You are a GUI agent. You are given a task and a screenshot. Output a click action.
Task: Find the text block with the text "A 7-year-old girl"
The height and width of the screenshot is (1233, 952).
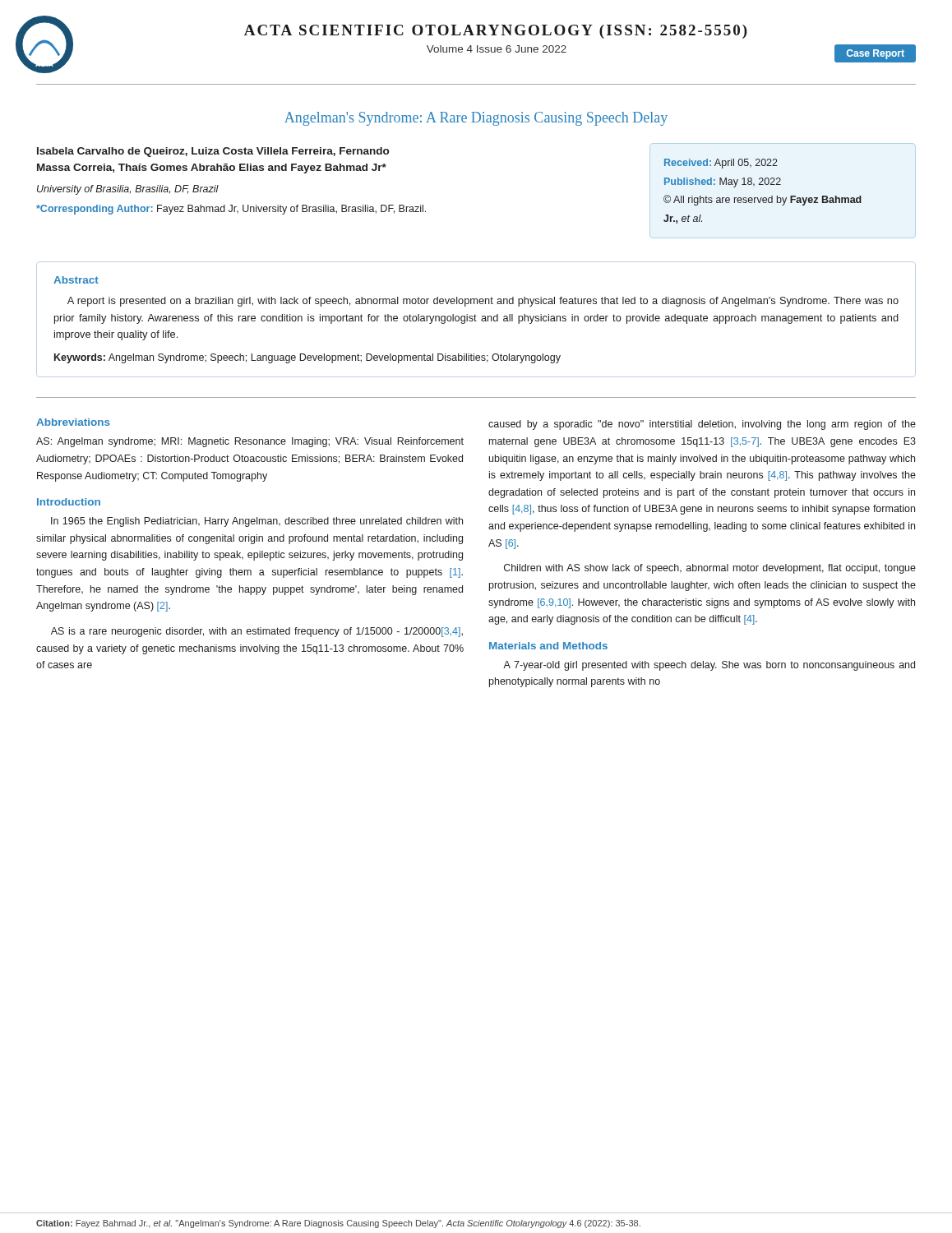coord(702,673)
